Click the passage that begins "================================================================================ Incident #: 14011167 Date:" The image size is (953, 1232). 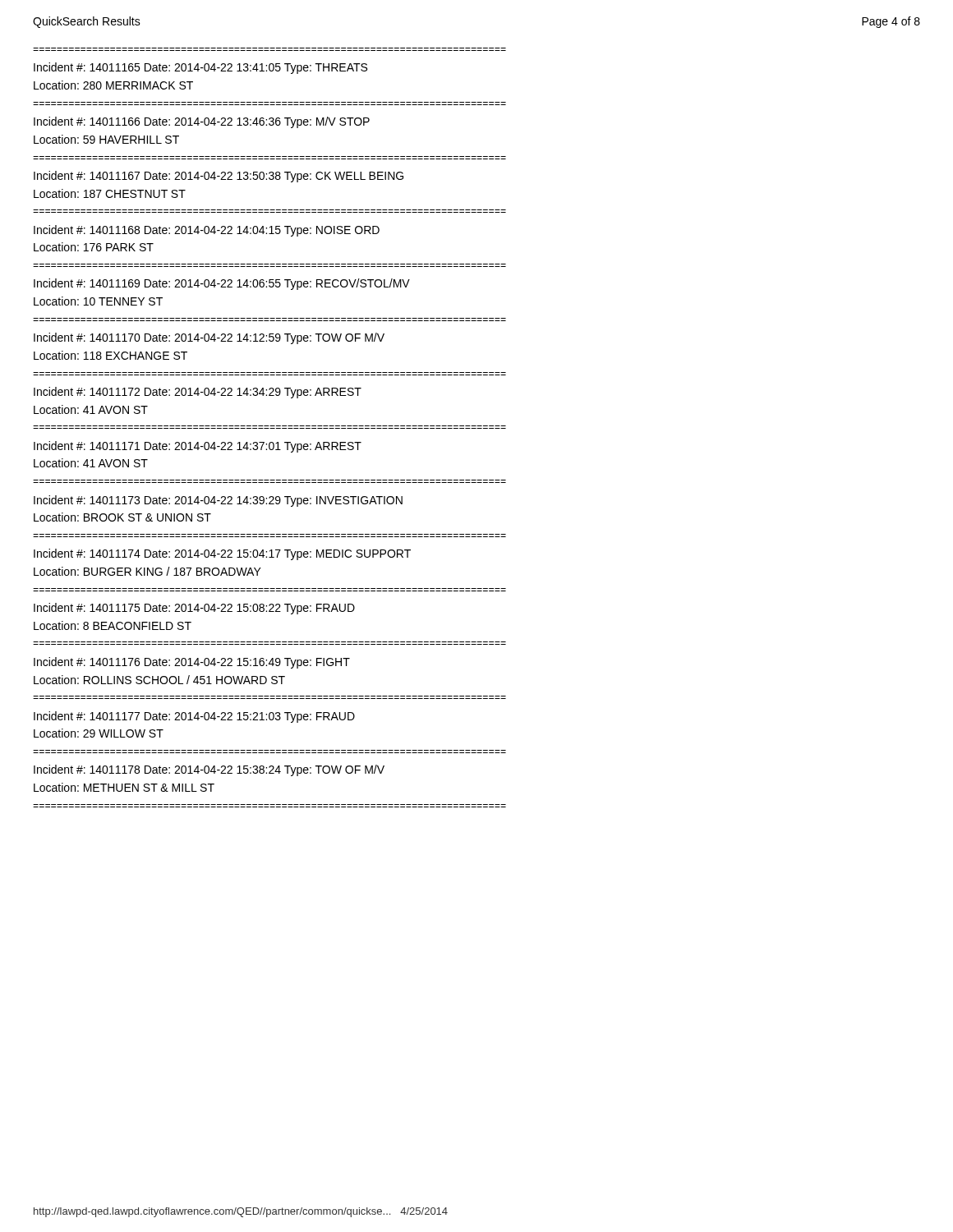219,177
